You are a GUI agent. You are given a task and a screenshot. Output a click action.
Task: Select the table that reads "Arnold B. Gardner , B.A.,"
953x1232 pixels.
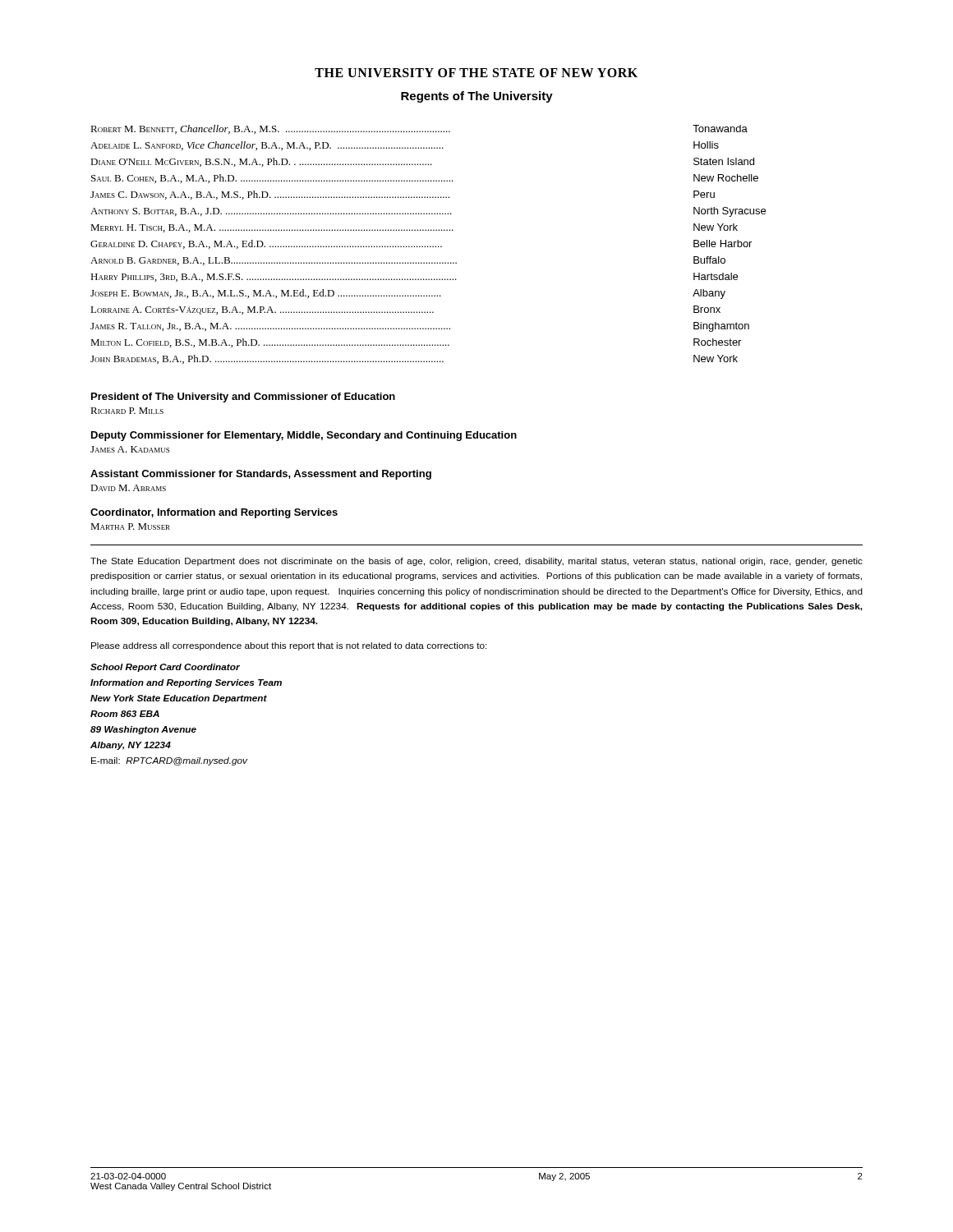[476, 244]
